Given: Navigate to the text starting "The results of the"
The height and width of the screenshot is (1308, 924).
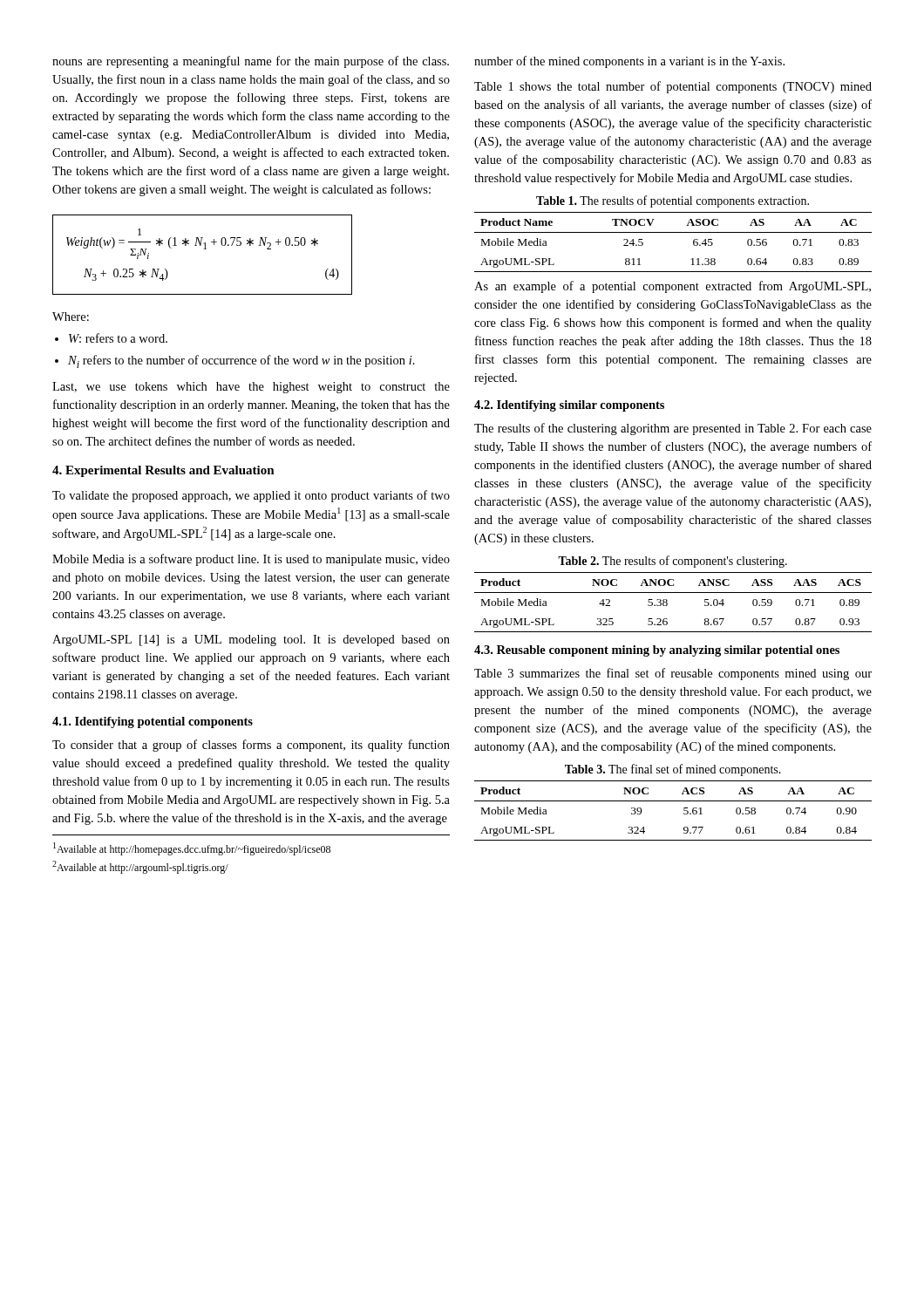Looking at the screenshot, I should click(x=673, y=484).
